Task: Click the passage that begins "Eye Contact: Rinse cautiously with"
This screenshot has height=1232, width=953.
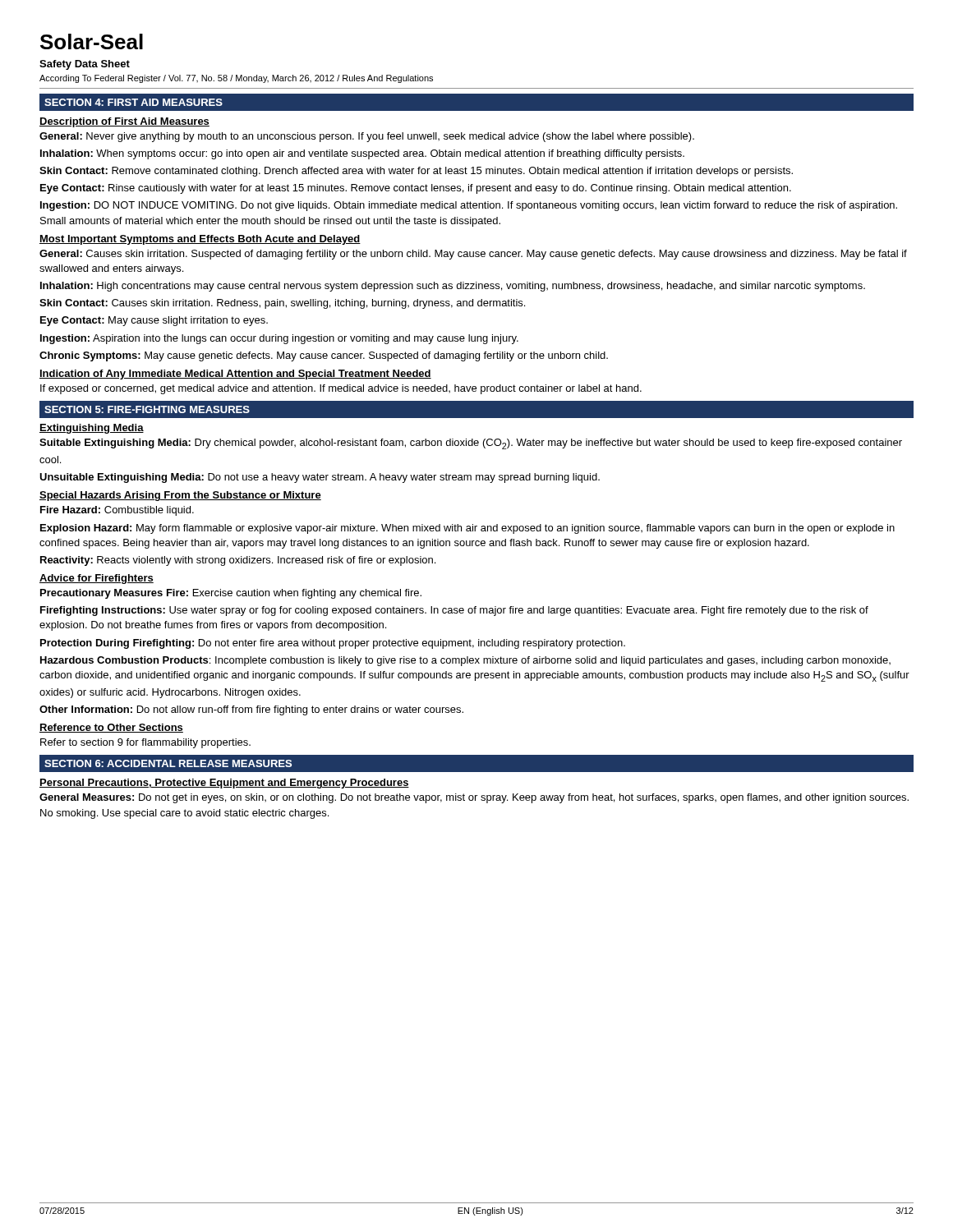Action: tap(416, 188)
